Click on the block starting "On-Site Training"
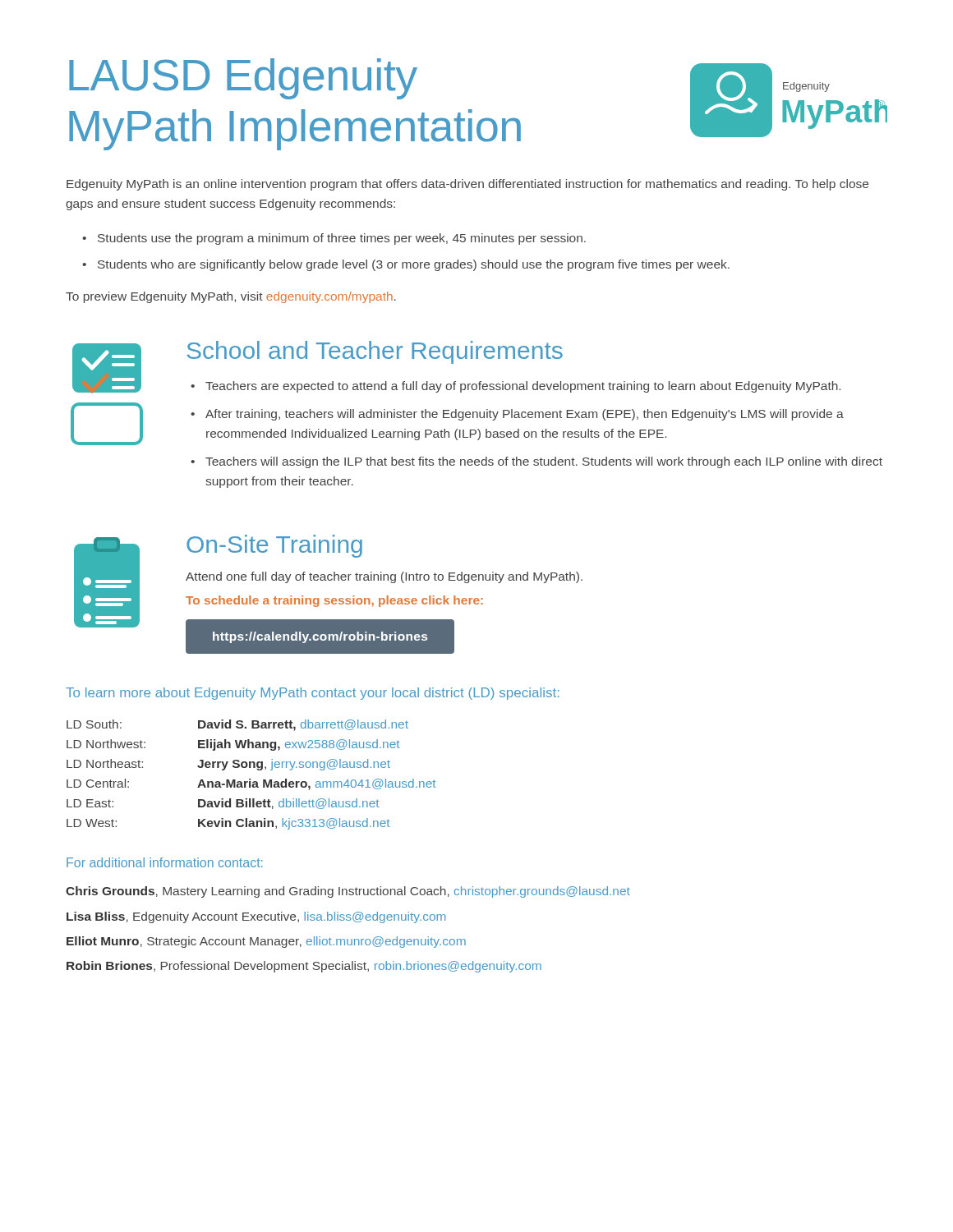 [275, 544]
